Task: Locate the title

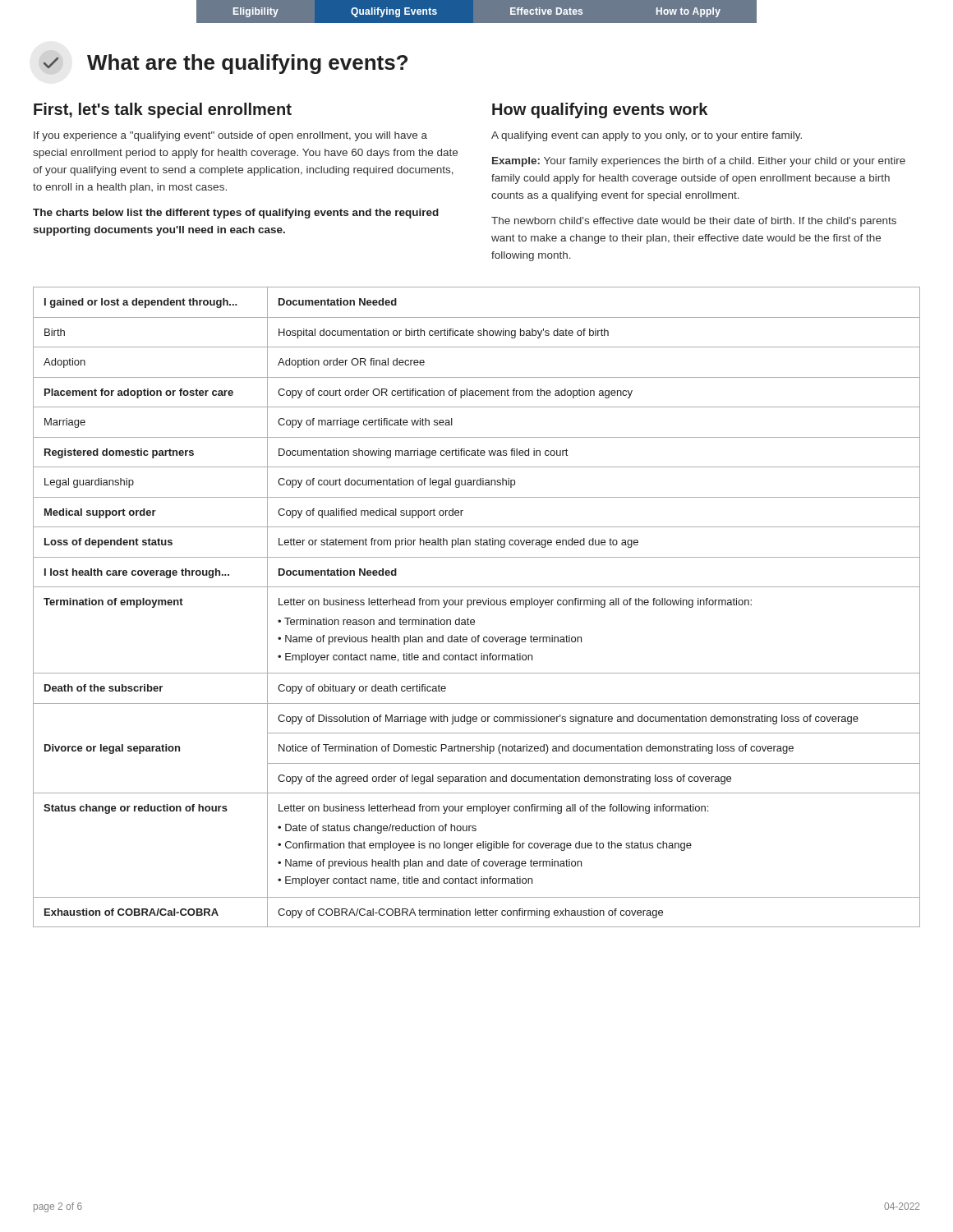Action: click(248, 62)
